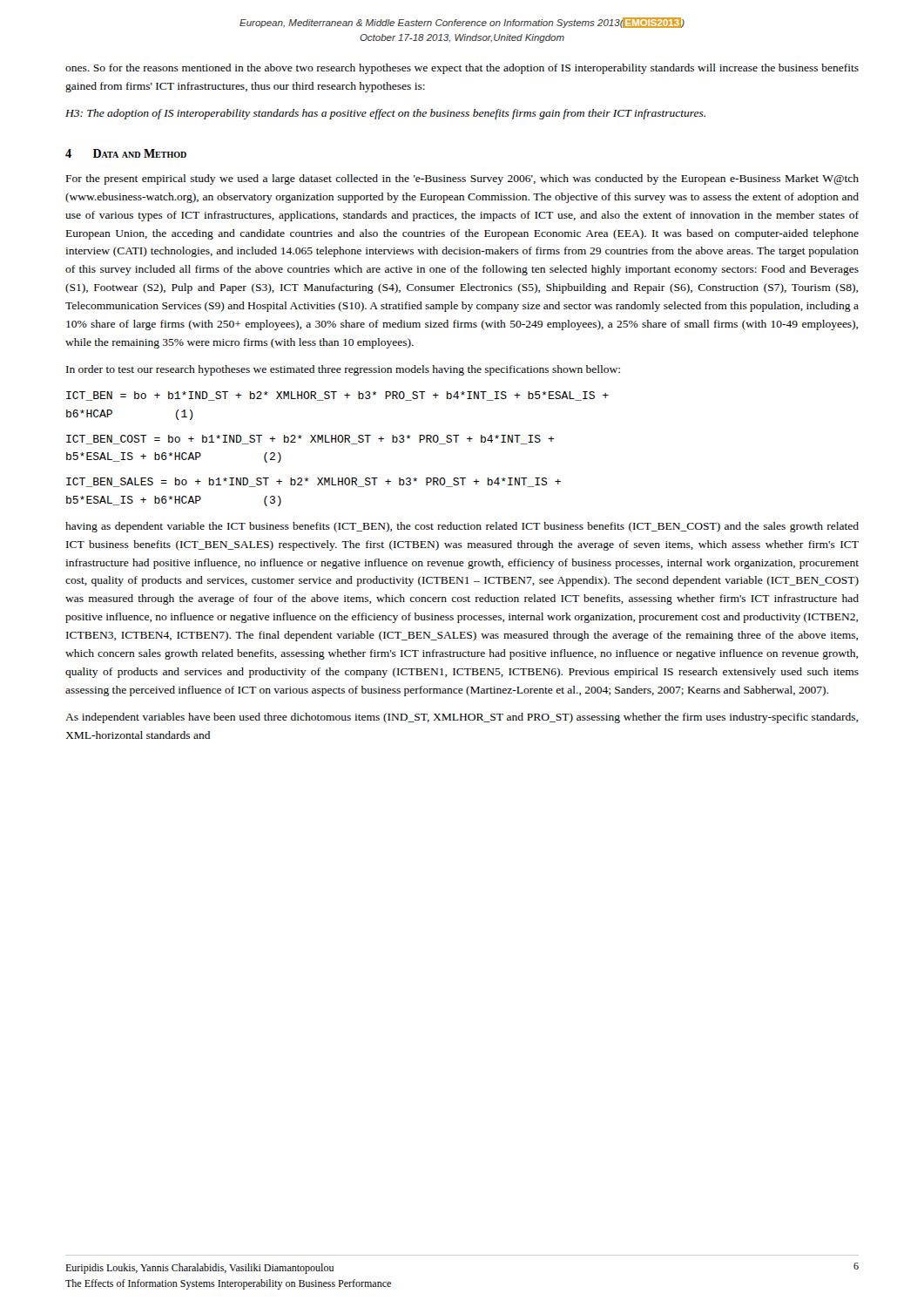Viewport: 924px width, 1307px height.
Task: Point to the text starting "ICT_BEN = bo"
Action: [337, 405]
